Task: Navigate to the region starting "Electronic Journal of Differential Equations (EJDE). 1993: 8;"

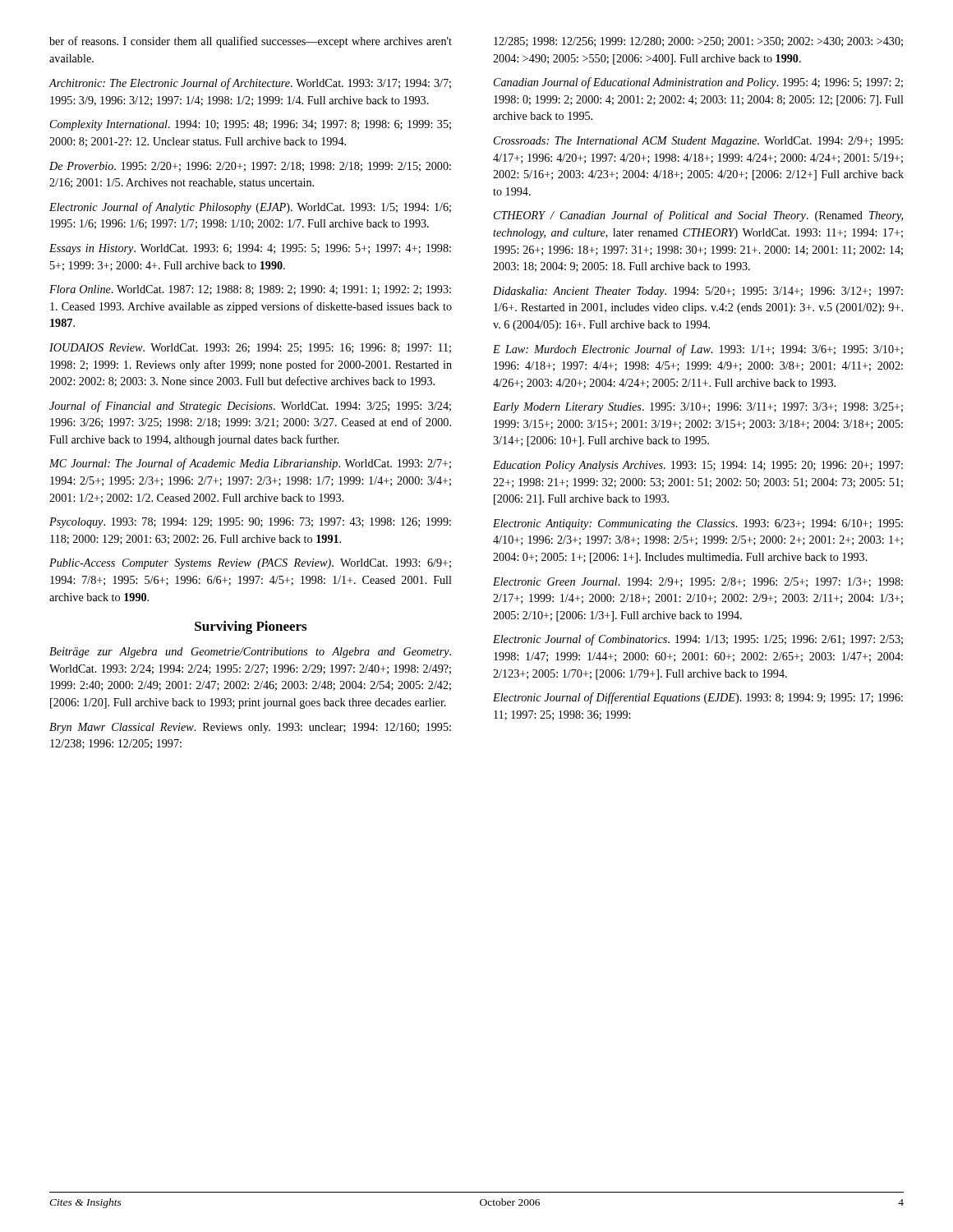Action: [698, 706]
